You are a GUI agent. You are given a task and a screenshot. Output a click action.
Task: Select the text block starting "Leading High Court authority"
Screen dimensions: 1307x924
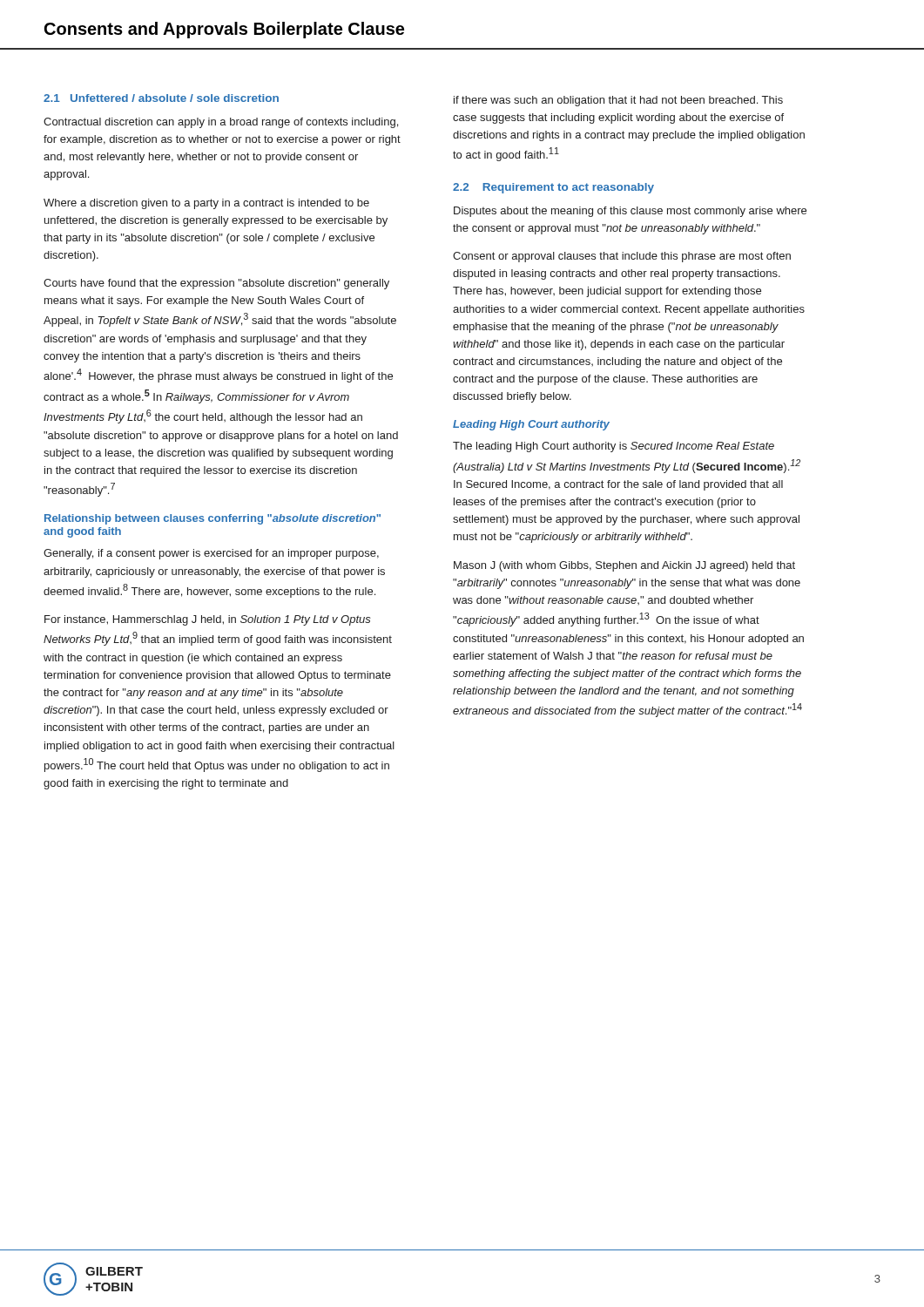[531, 424]
